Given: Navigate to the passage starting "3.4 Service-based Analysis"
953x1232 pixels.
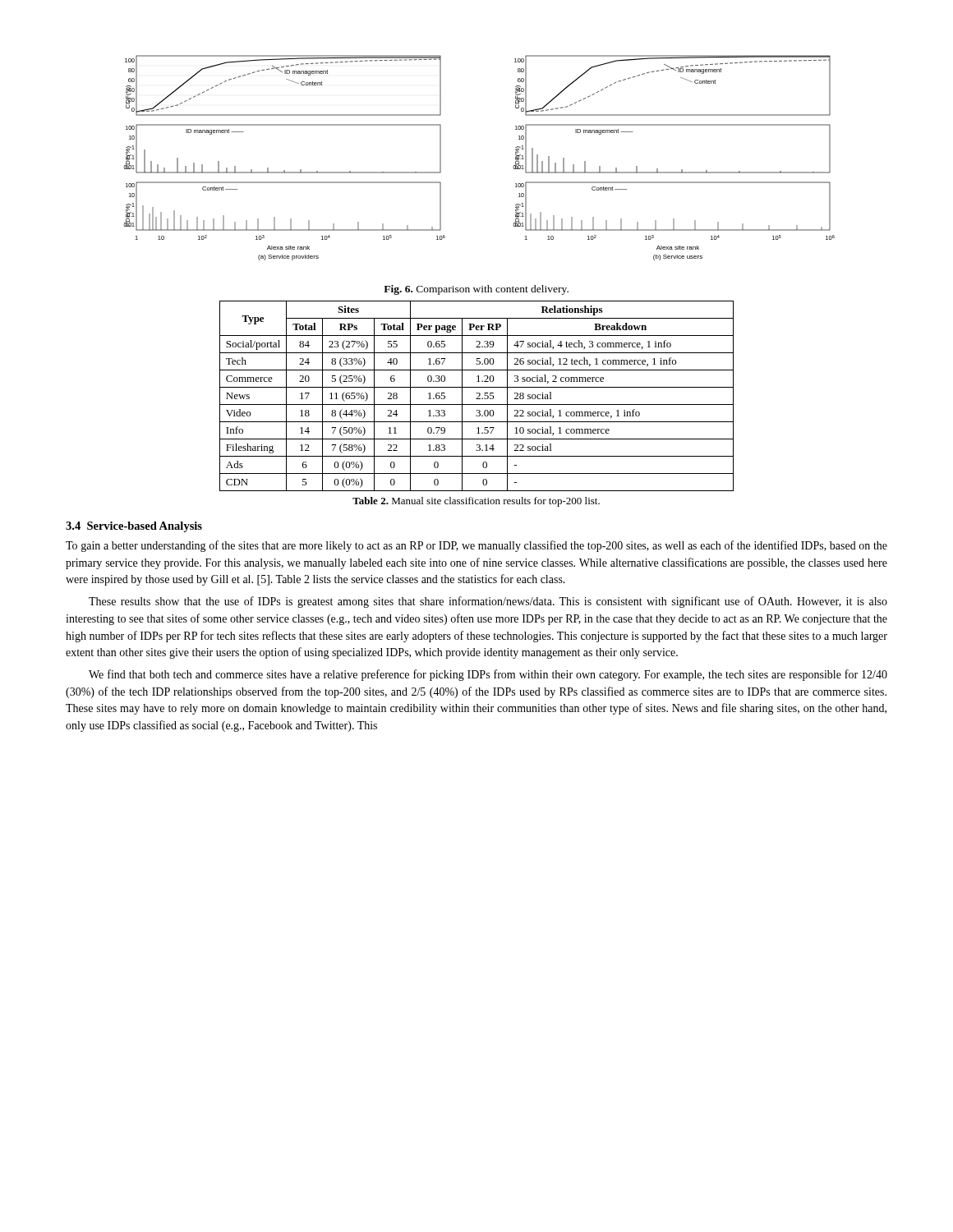Looking at the screenshot, I should 134,526.
